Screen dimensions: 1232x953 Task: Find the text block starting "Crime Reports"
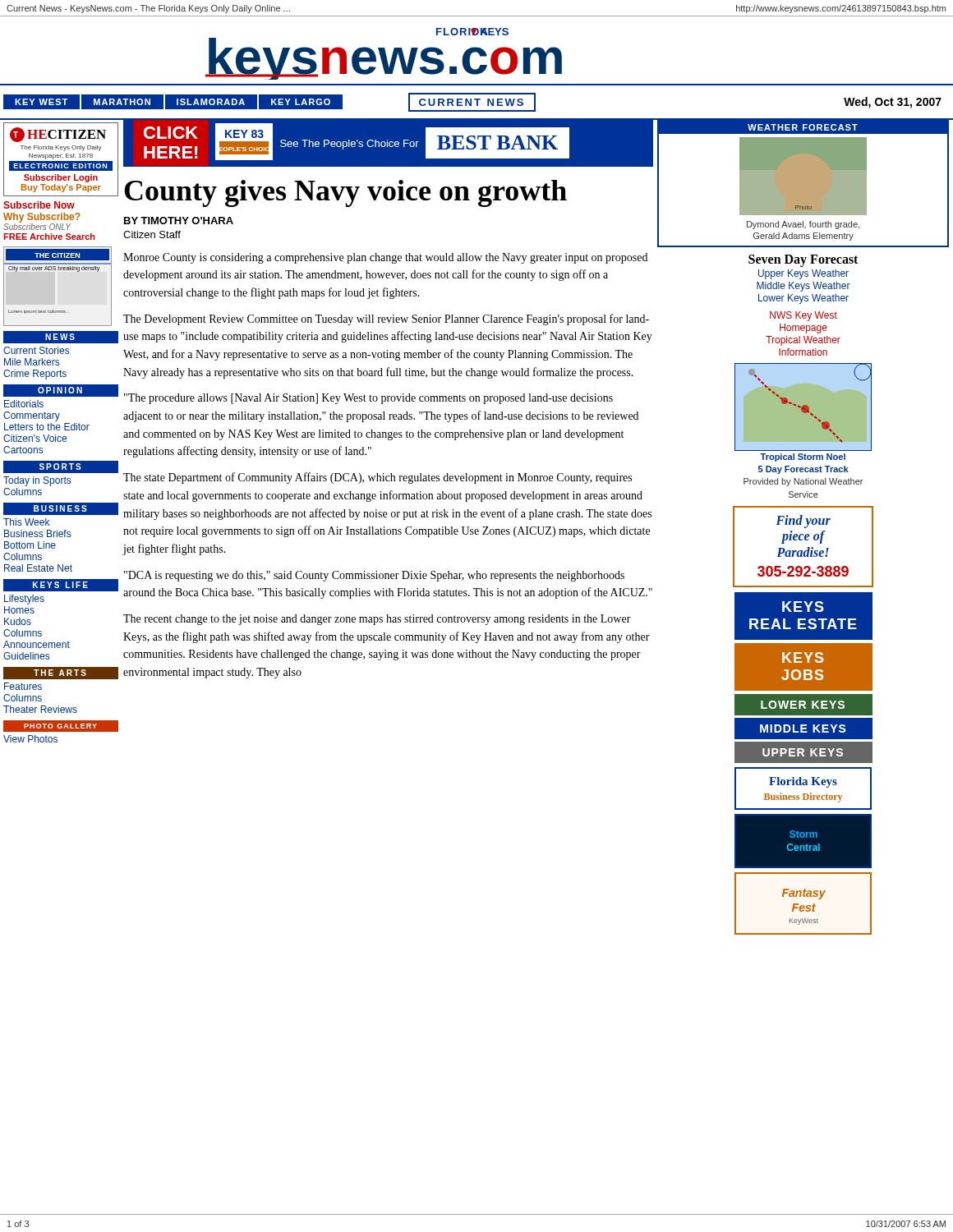(61, 374)
